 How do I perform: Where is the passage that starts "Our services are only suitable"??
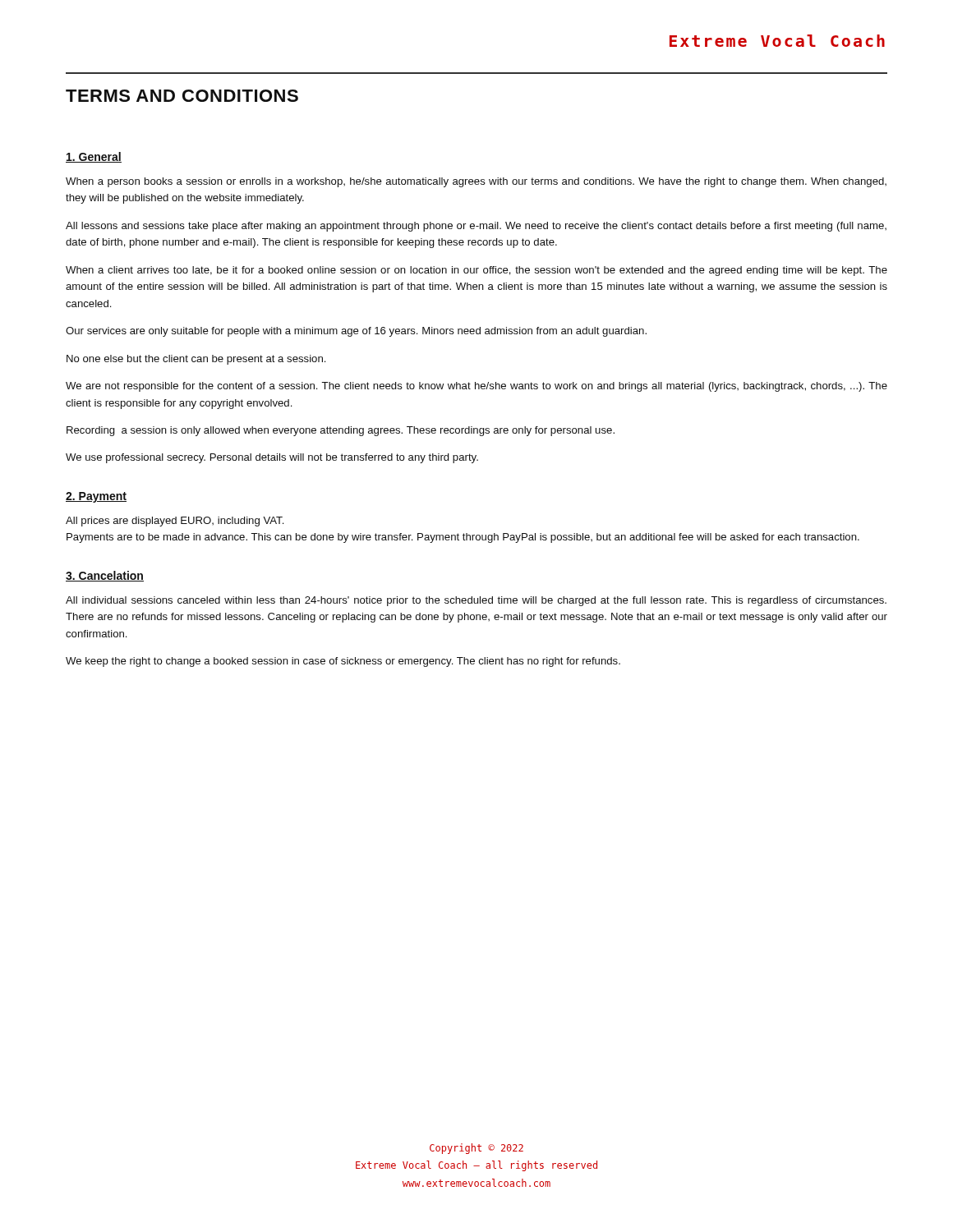click(x=357, y=331)
